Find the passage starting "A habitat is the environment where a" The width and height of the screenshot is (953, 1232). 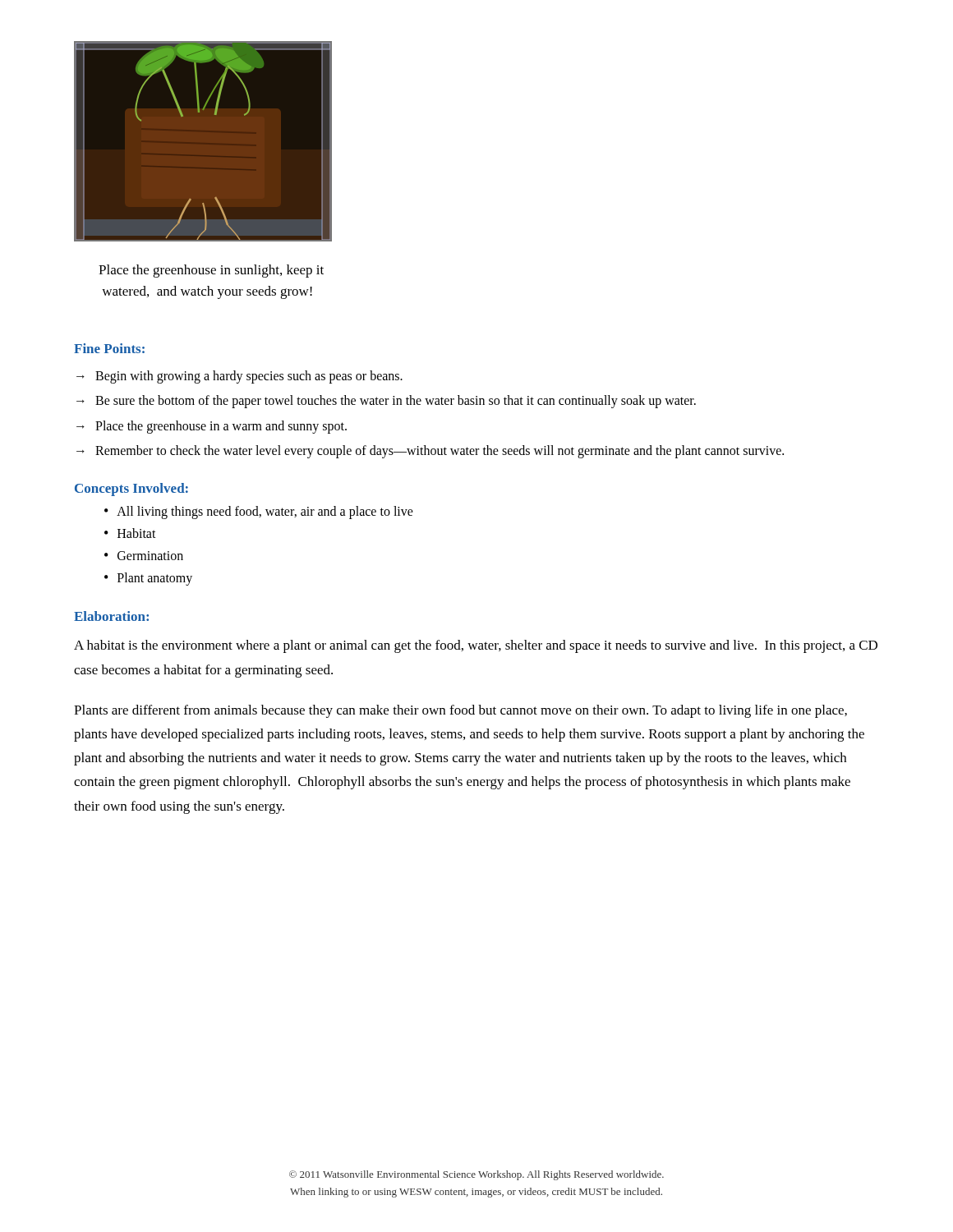click(x=476, y=657)
